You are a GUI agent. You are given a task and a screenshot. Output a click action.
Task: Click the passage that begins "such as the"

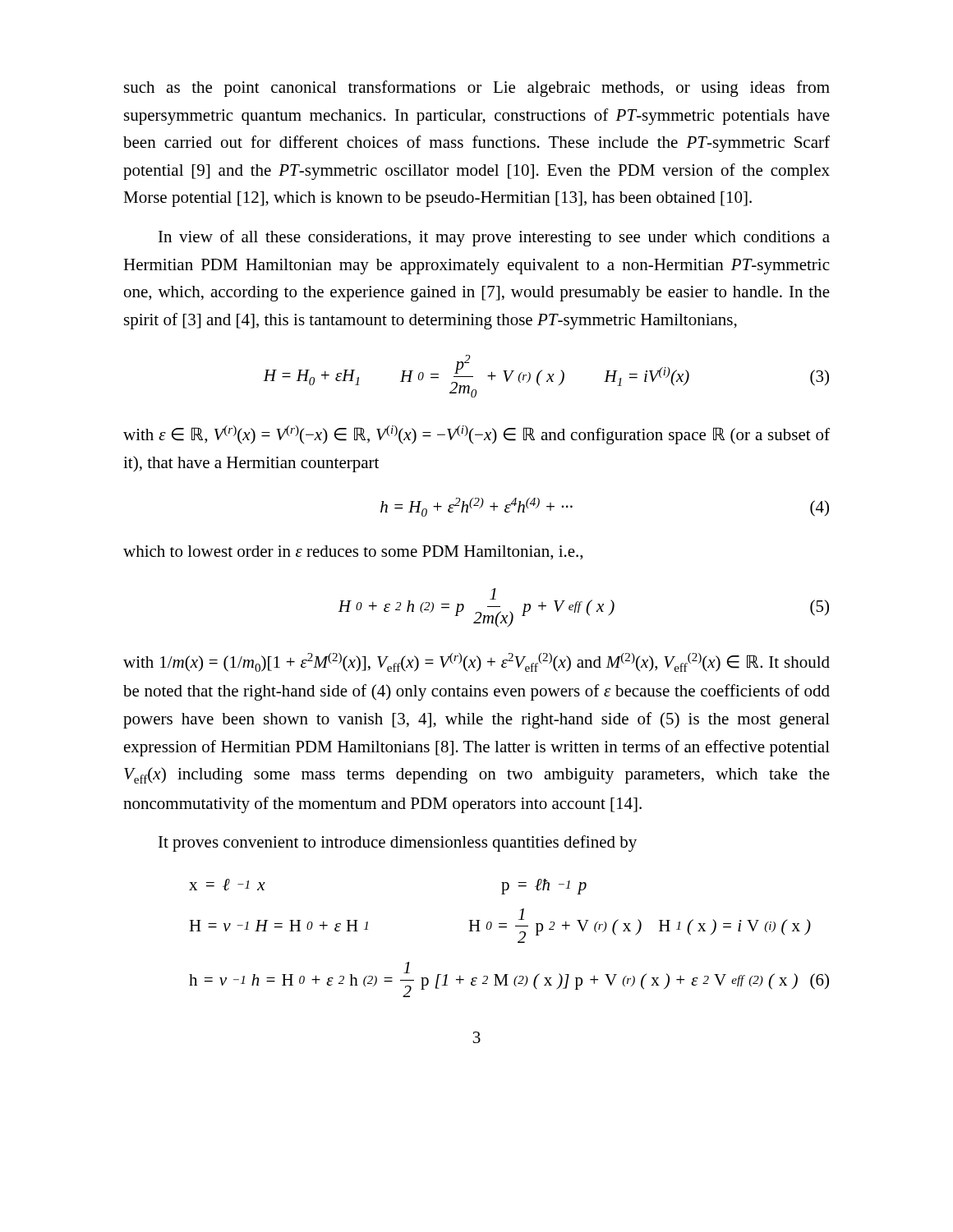[x=476, y=142]
